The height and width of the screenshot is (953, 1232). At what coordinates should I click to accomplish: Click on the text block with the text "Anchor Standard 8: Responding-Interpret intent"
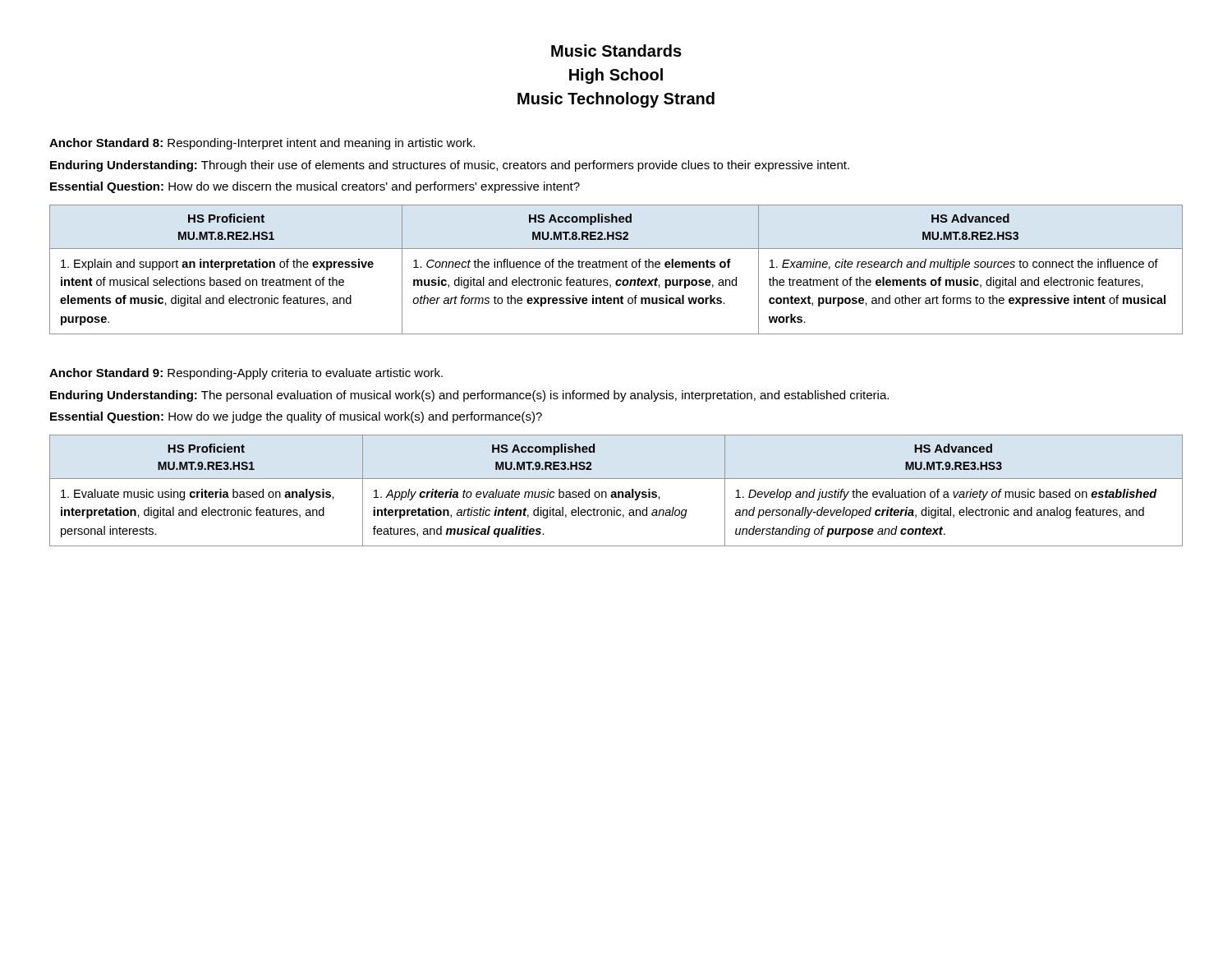[x=263, y=143]
